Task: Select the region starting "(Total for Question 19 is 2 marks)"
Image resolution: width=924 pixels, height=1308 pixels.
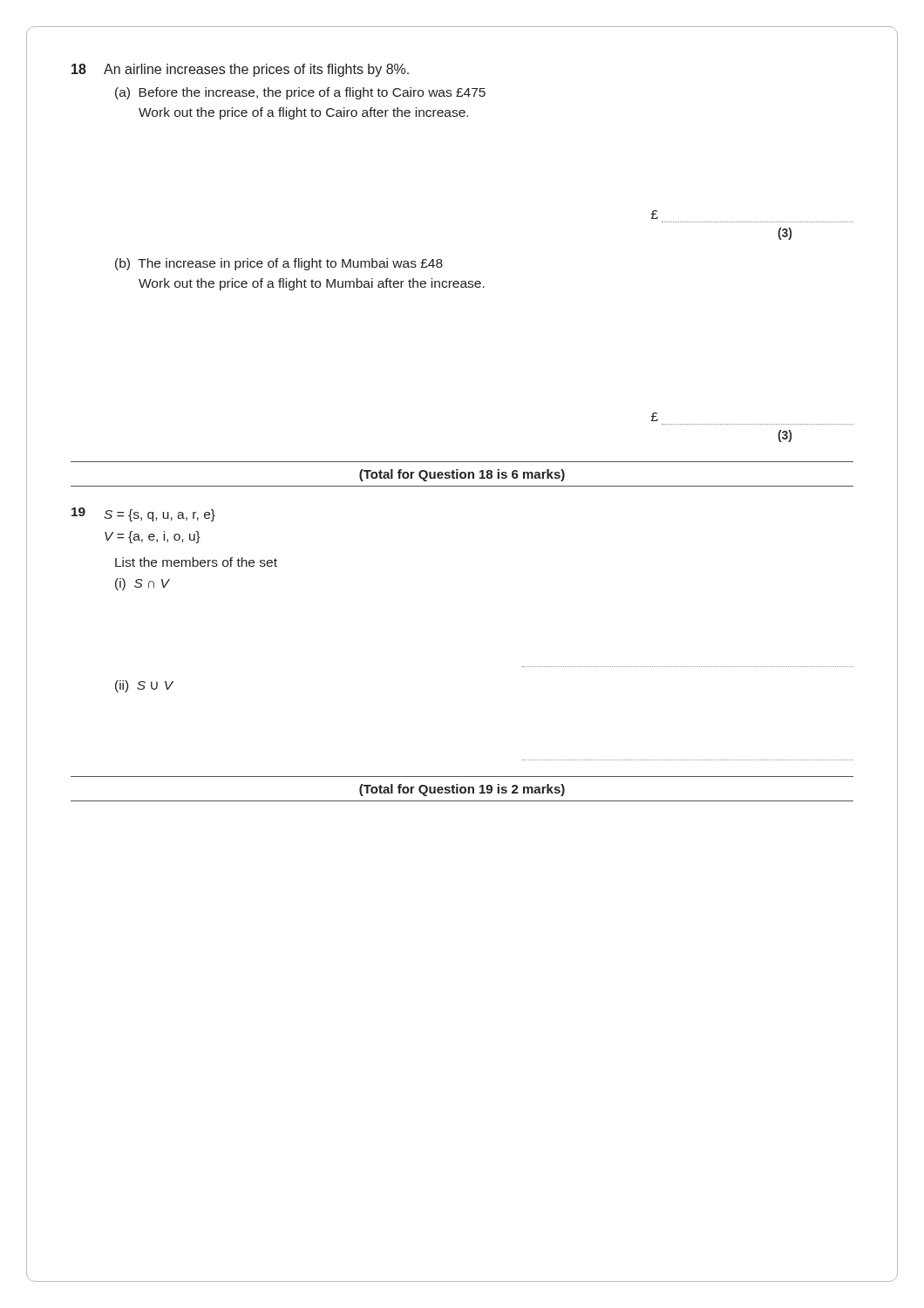Action: [x=462, y=788]
